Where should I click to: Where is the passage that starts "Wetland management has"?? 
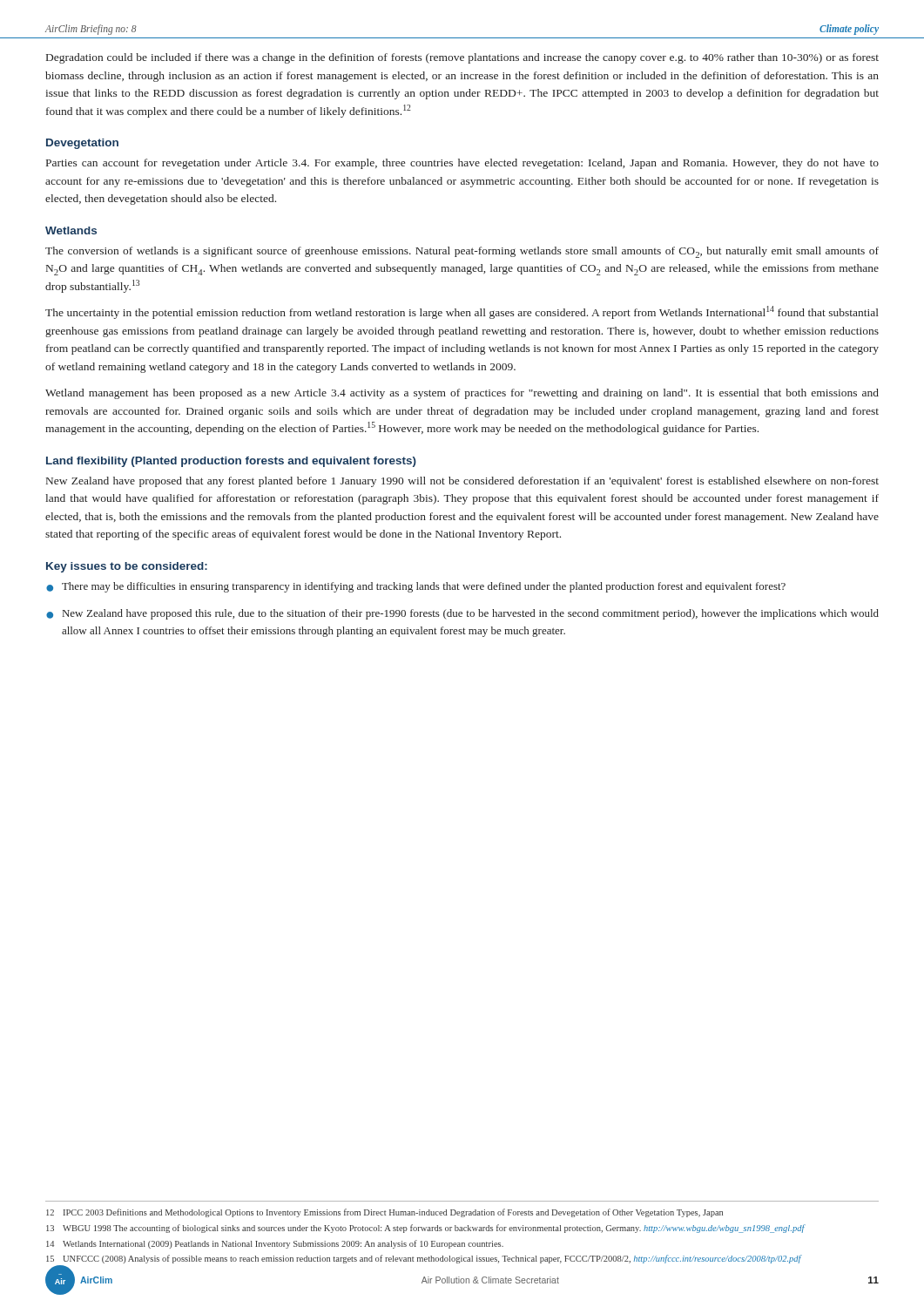coord(462,411)
